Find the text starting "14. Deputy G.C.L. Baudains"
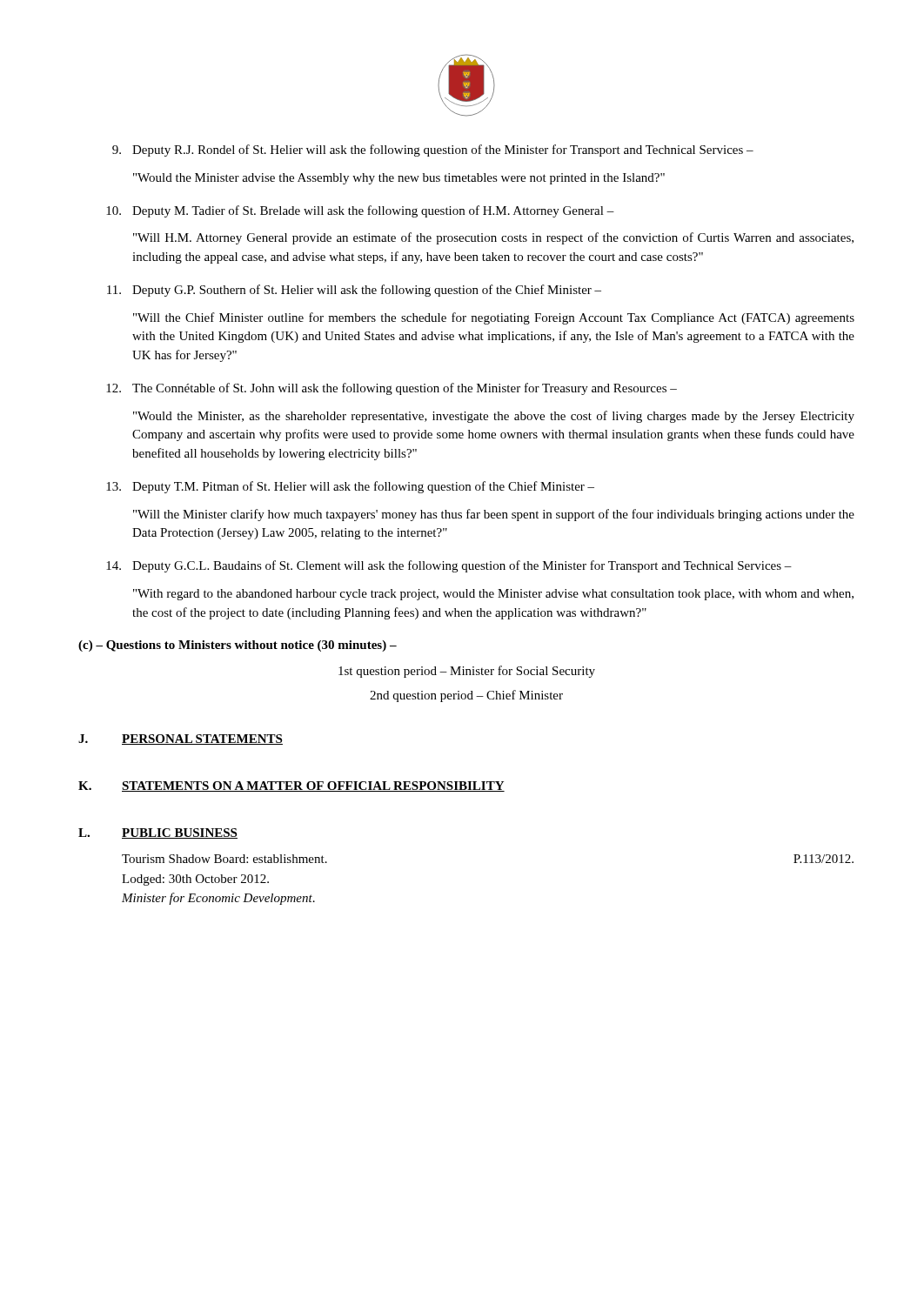This screenshot has height=1305, width=924. 466,566
